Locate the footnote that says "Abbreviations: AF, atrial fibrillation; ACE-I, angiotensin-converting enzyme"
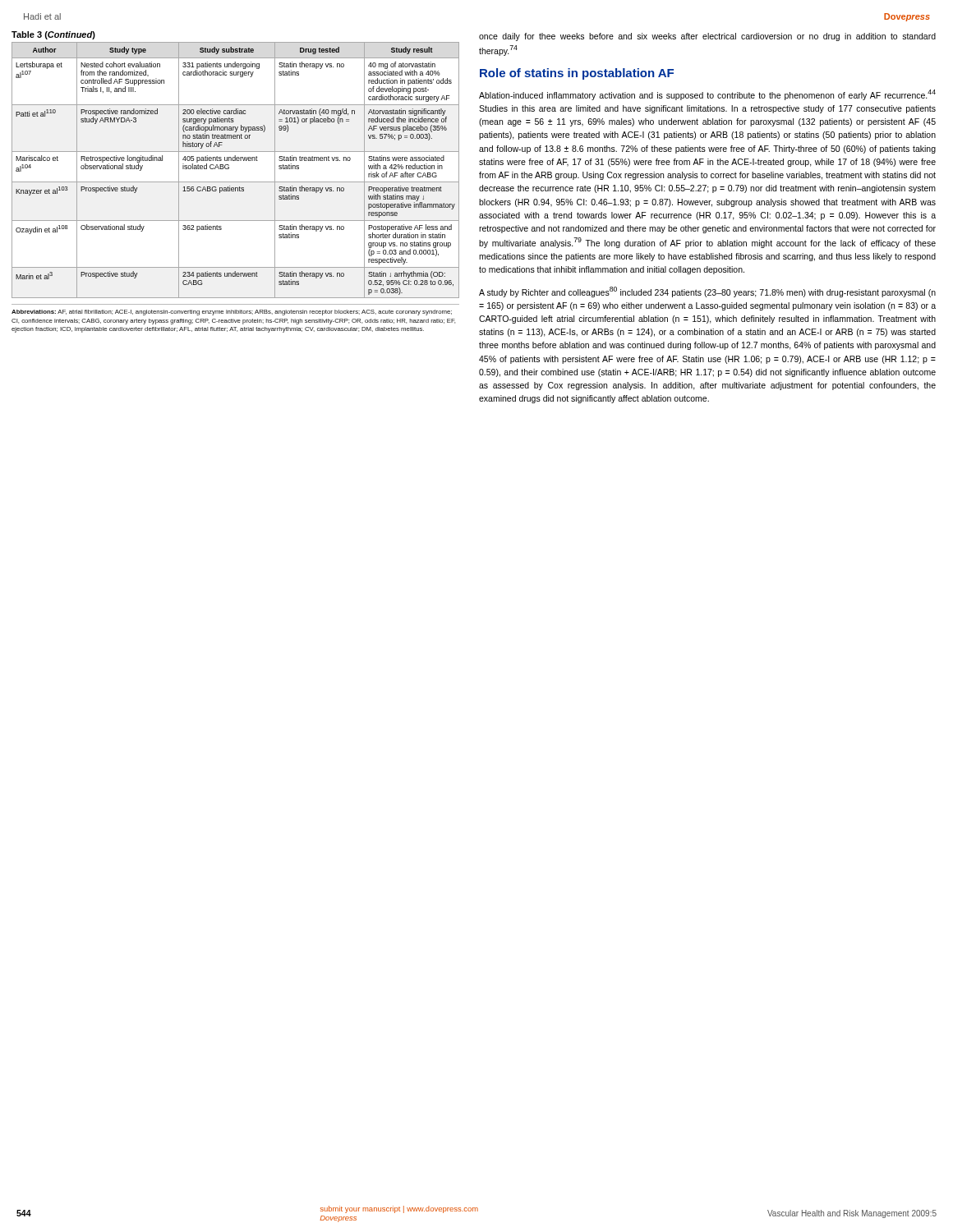Viewport: 953px width, 1232px height. click(234, 320)
